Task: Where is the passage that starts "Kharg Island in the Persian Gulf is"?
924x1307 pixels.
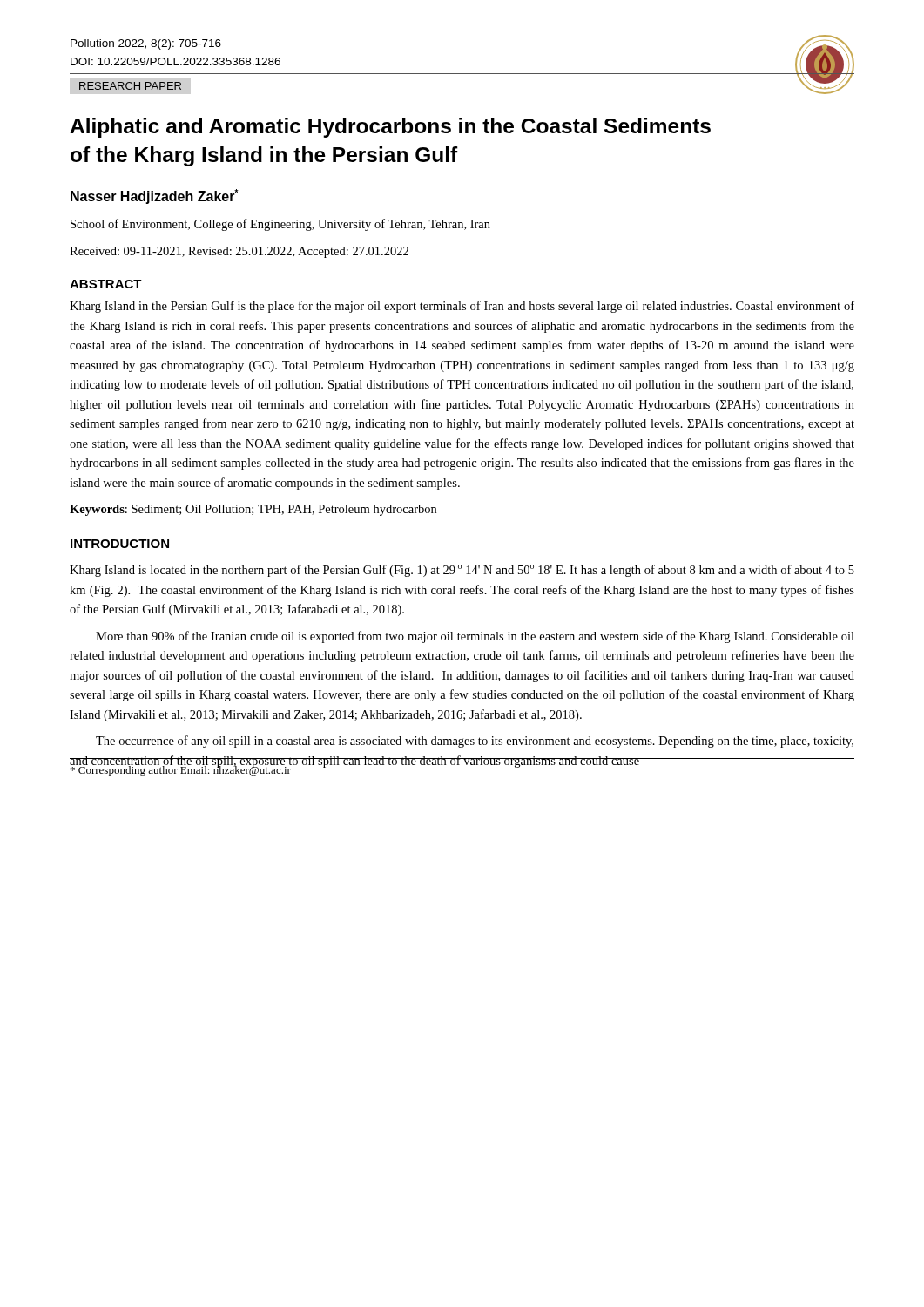Action: (x=462, y=394)
